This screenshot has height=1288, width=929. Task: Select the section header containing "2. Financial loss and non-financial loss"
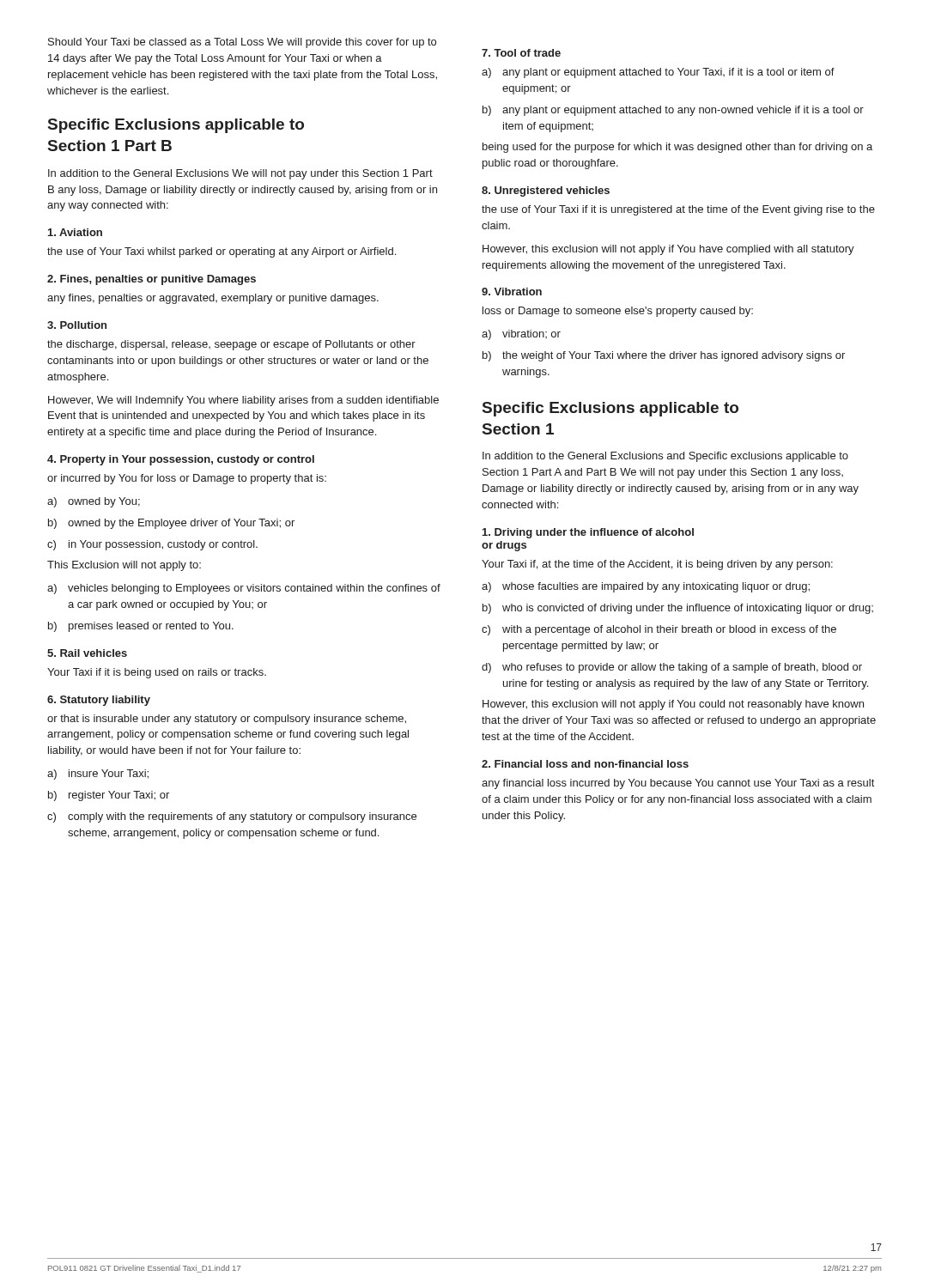click(x=682, y=764)
